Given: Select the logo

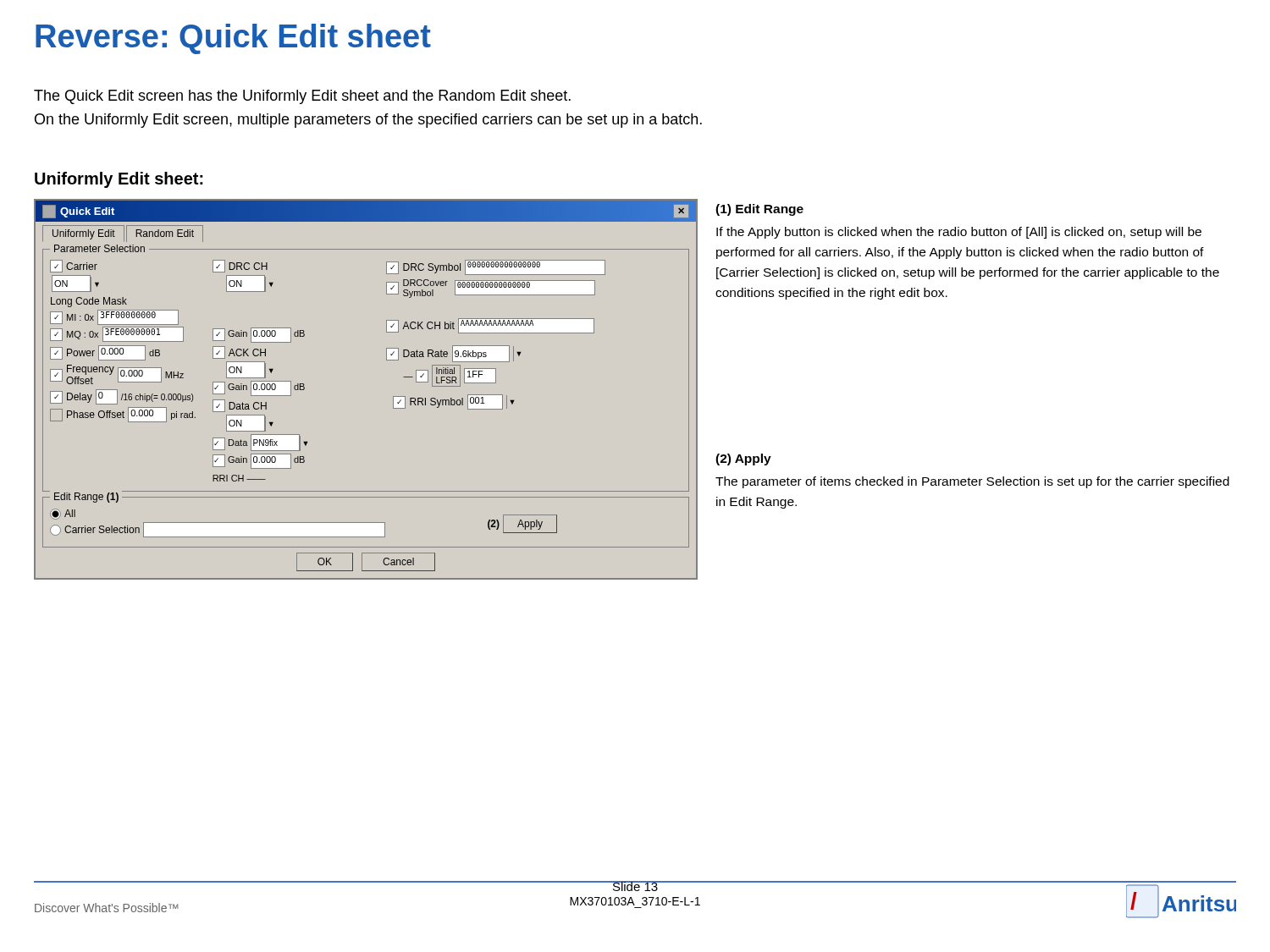Looking at the screenshot, I should (1181, 904).
